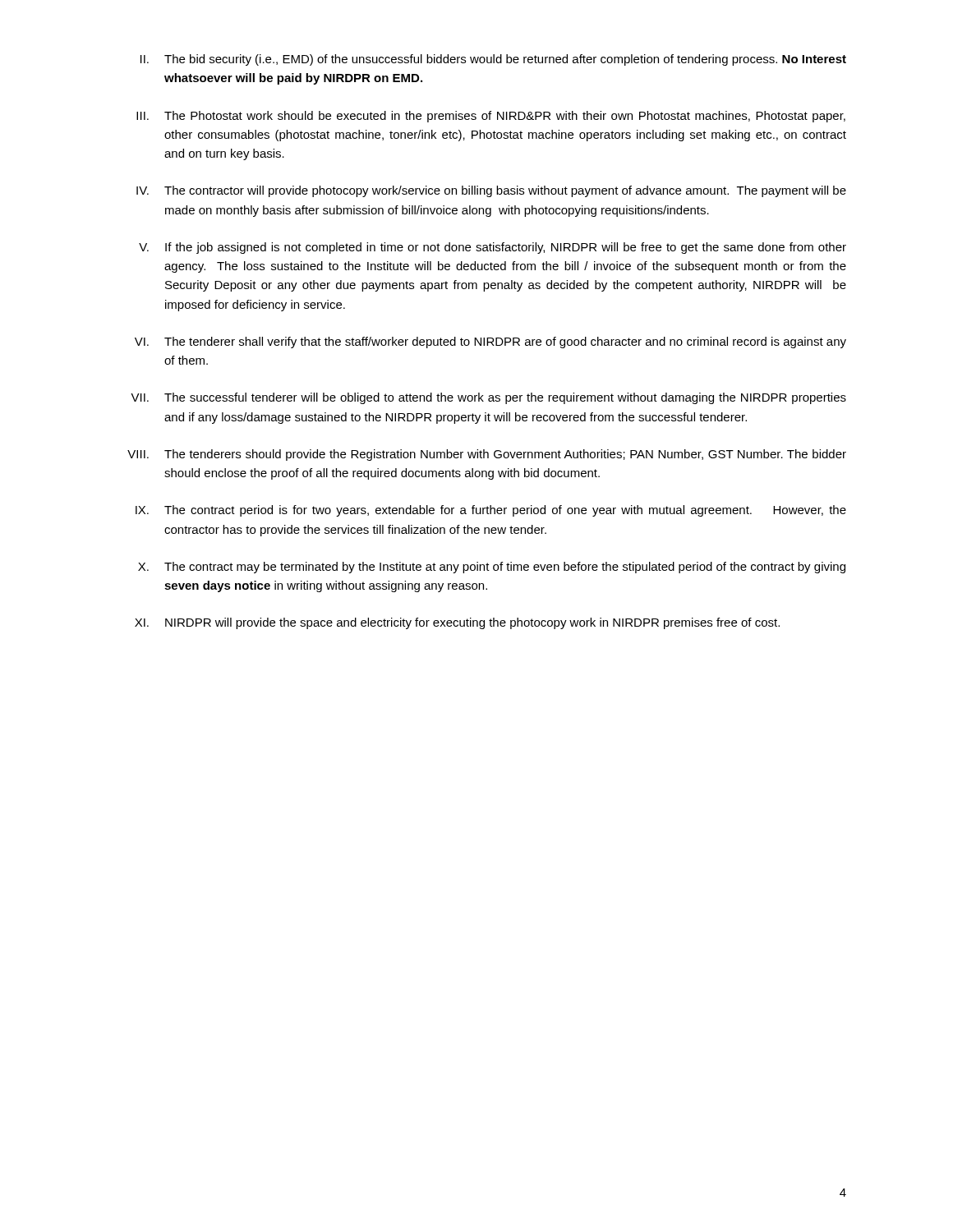Click the passage that begins "III. The Photostat work should be"
The width and height of the screenshot is (953, 1232).
(476, 134)
